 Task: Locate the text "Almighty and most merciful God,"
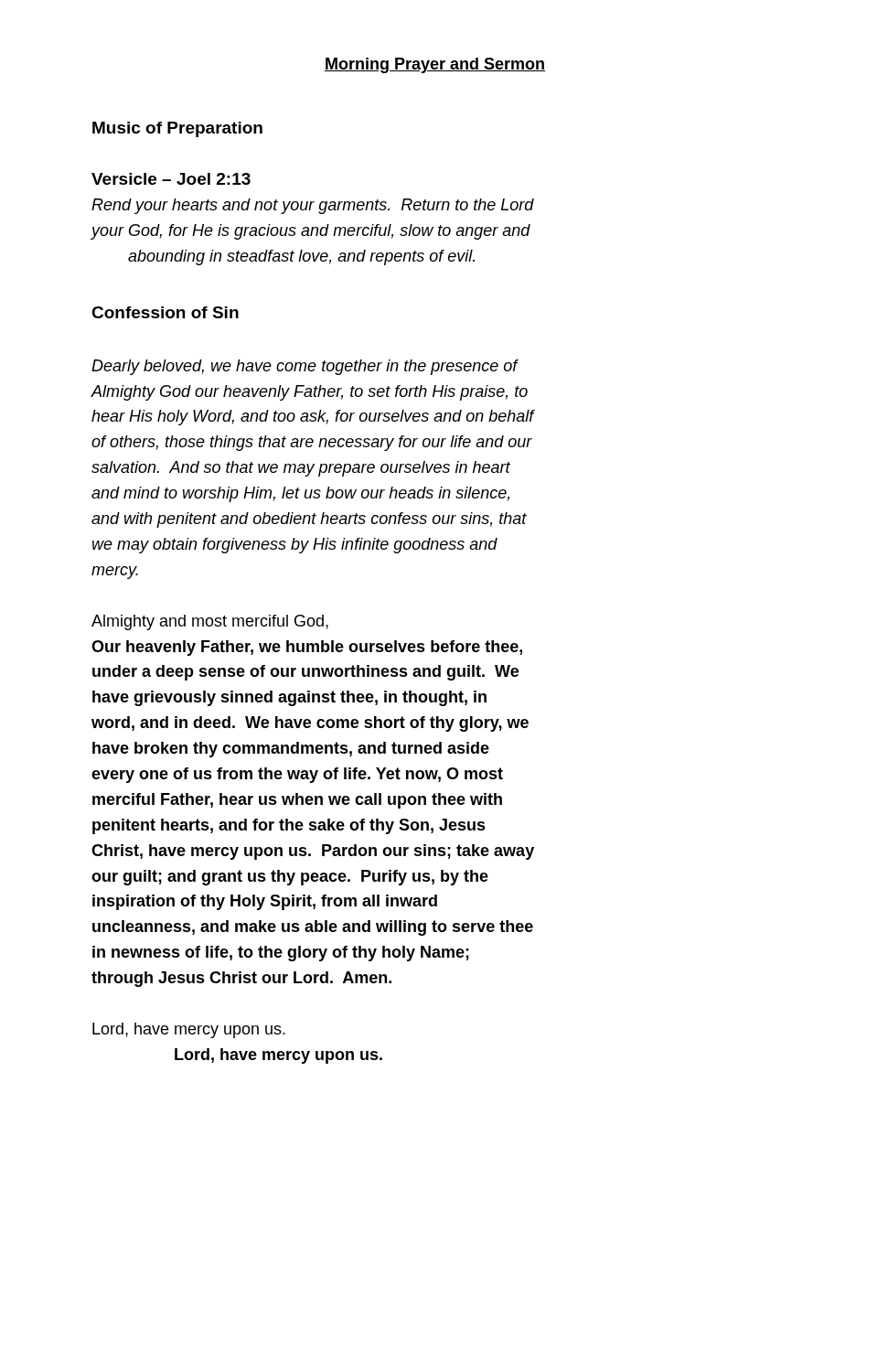(210, 621)
